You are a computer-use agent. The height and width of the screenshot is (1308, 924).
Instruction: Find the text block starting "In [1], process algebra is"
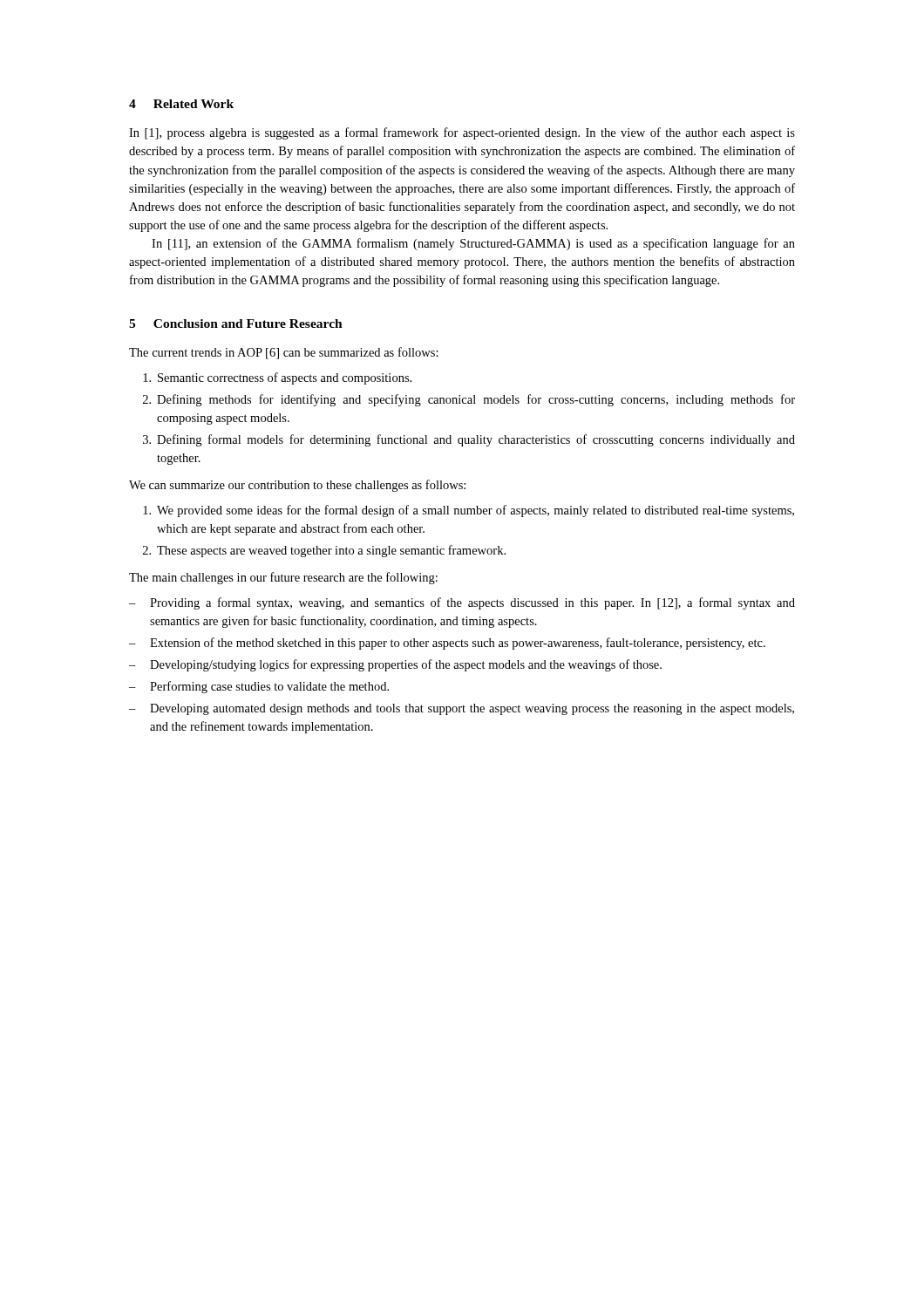coord(462,207)
